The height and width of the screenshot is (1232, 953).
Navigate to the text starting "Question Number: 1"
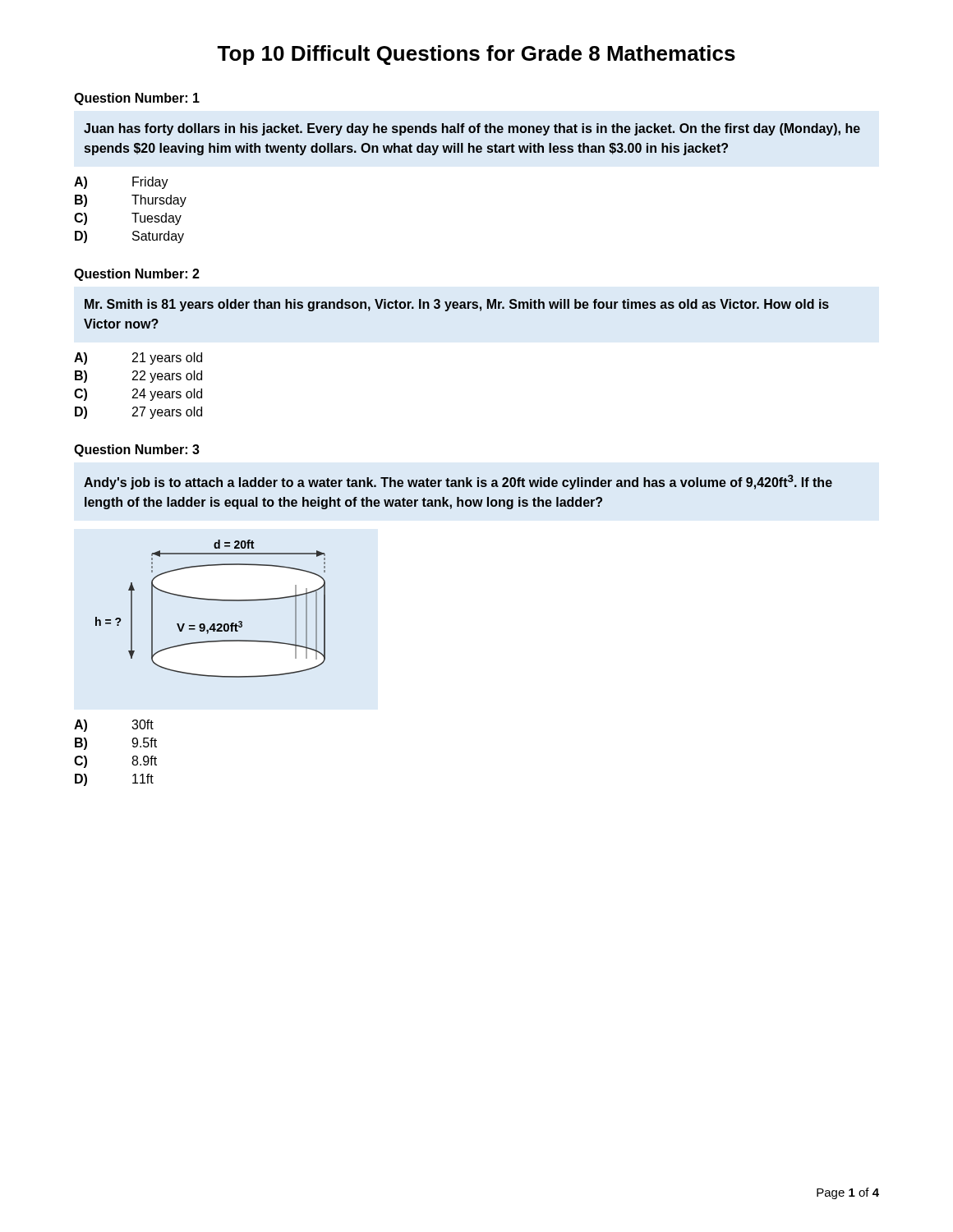pyautogui.click(x=137, y=98)
